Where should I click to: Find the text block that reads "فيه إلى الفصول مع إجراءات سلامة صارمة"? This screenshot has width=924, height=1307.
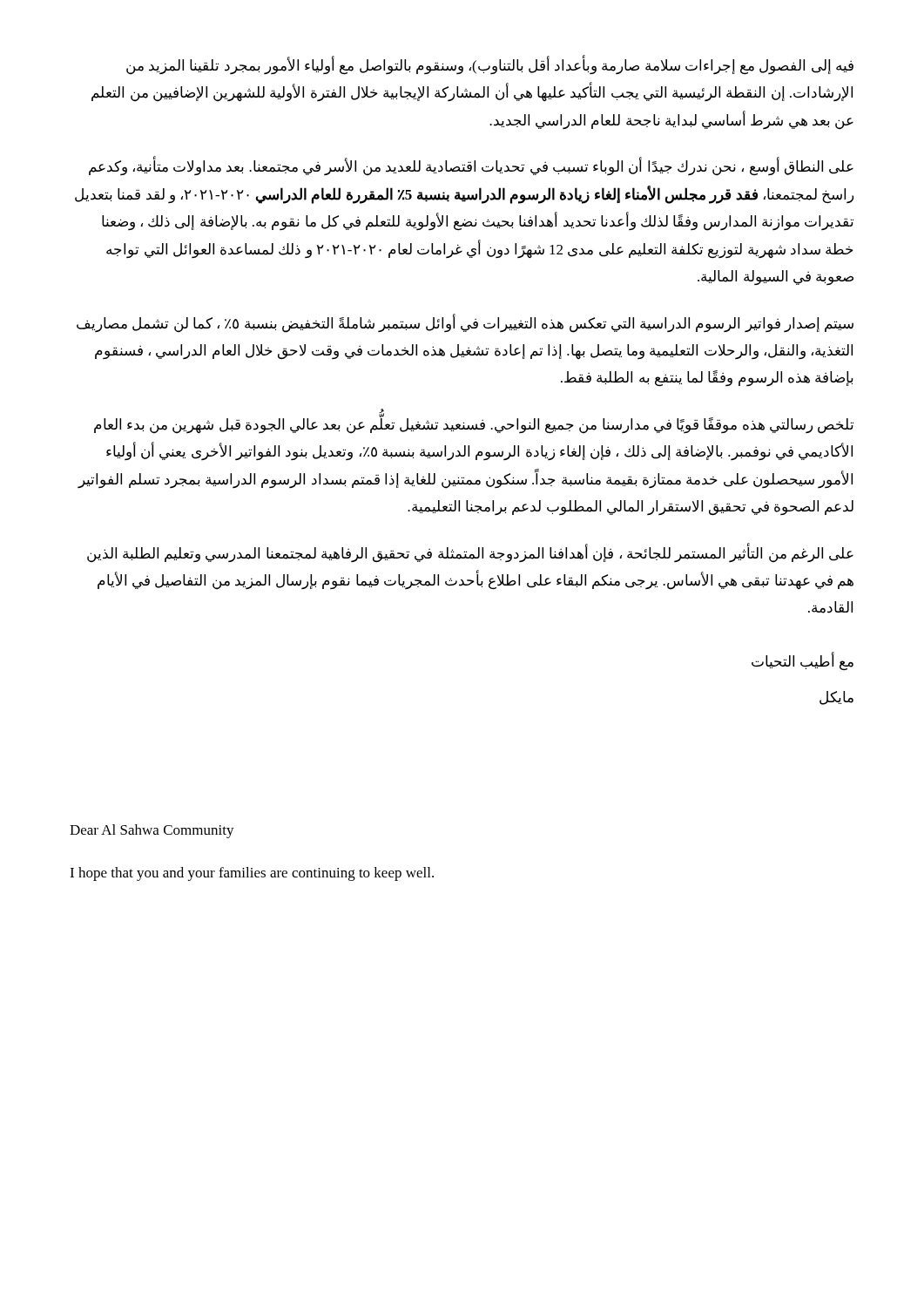(473, 93)
